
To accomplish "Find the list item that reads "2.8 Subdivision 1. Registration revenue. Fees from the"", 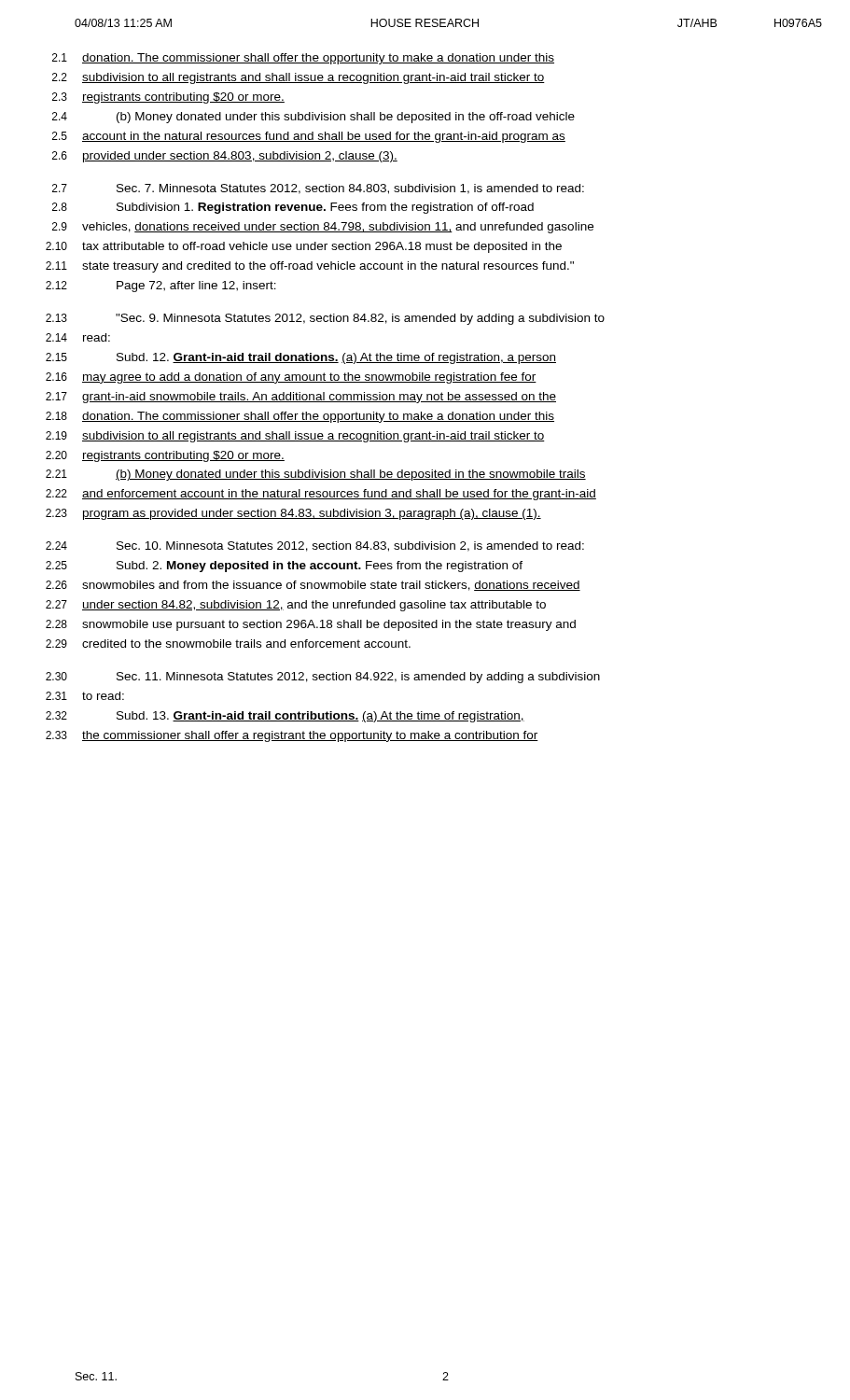I will 425,208.
